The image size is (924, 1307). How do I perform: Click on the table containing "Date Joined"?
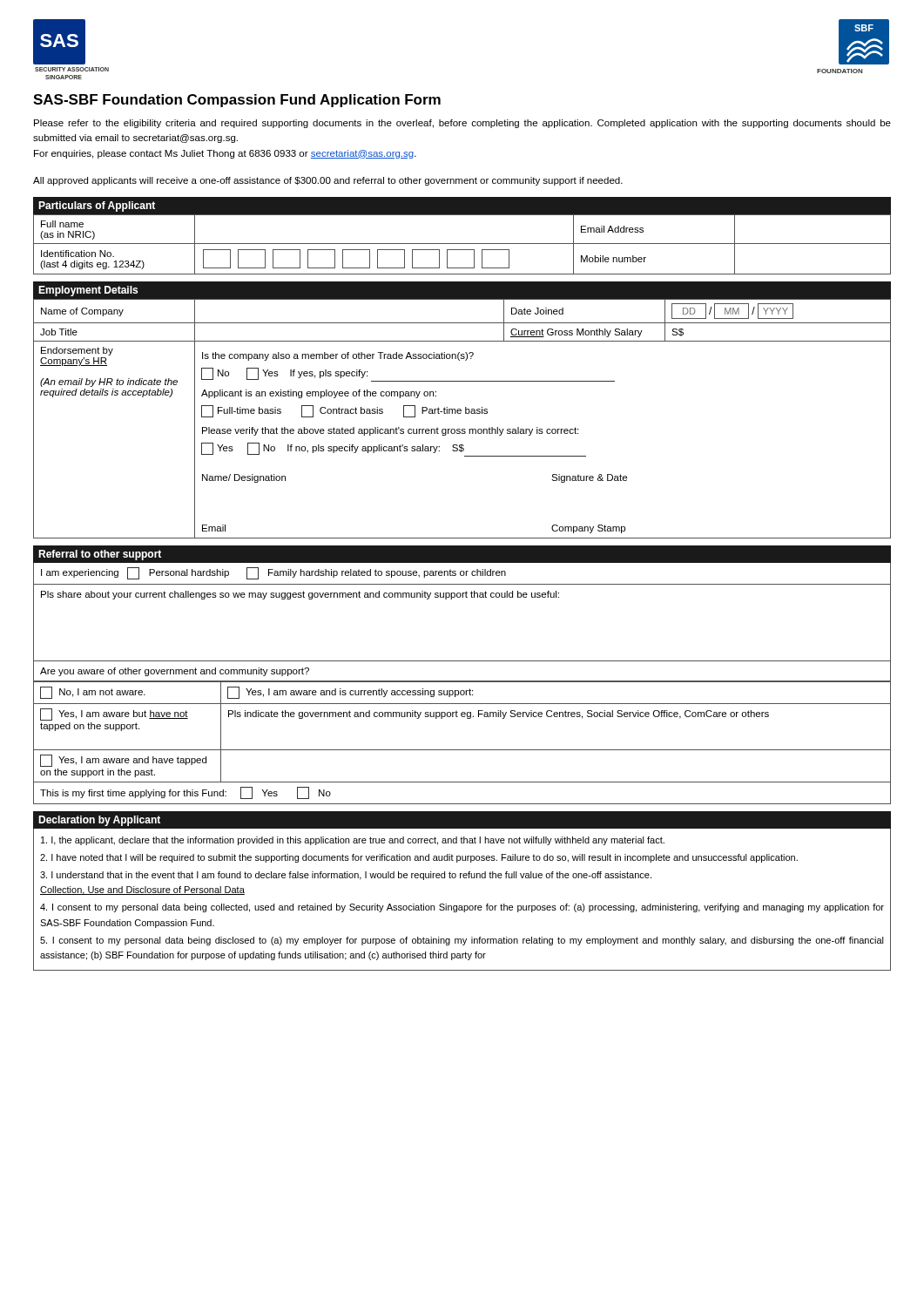(x=462, y=419)
